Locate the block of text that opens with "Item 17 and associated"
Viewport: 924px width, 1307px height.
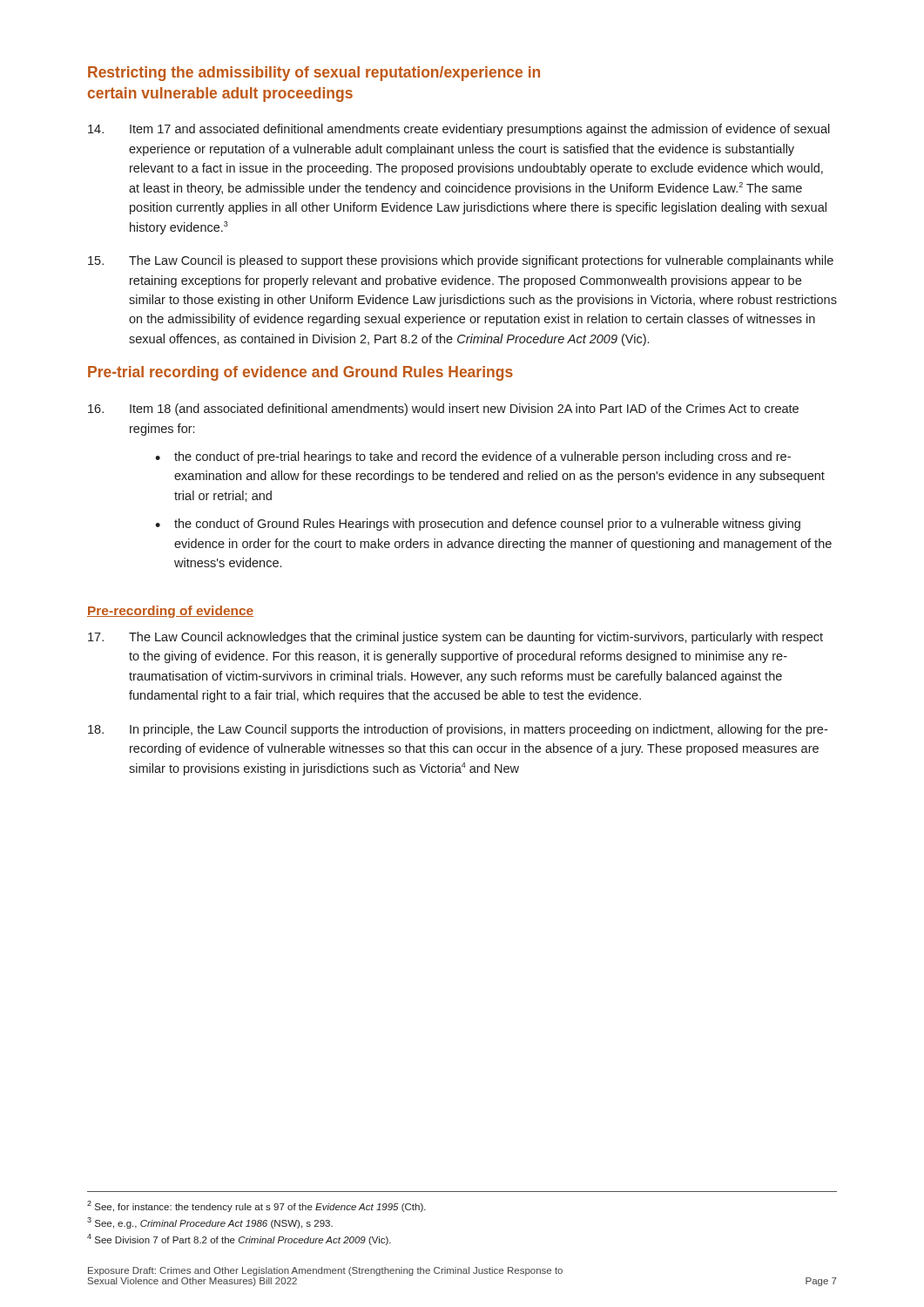click(x=462, y=178)
